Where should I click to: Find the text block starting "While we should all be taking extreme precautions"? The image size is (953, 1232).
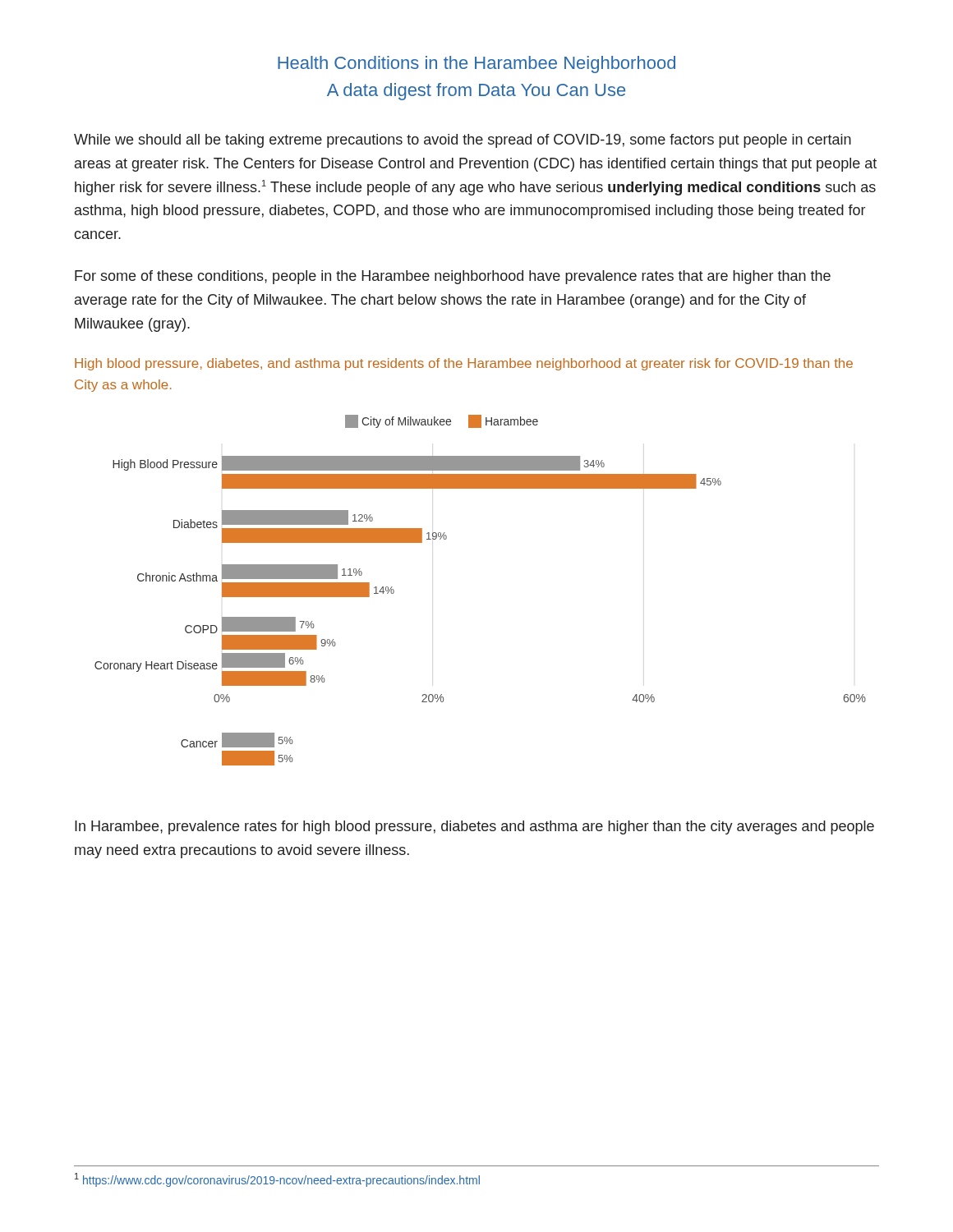pyautogui.click(x=475, y=187)
